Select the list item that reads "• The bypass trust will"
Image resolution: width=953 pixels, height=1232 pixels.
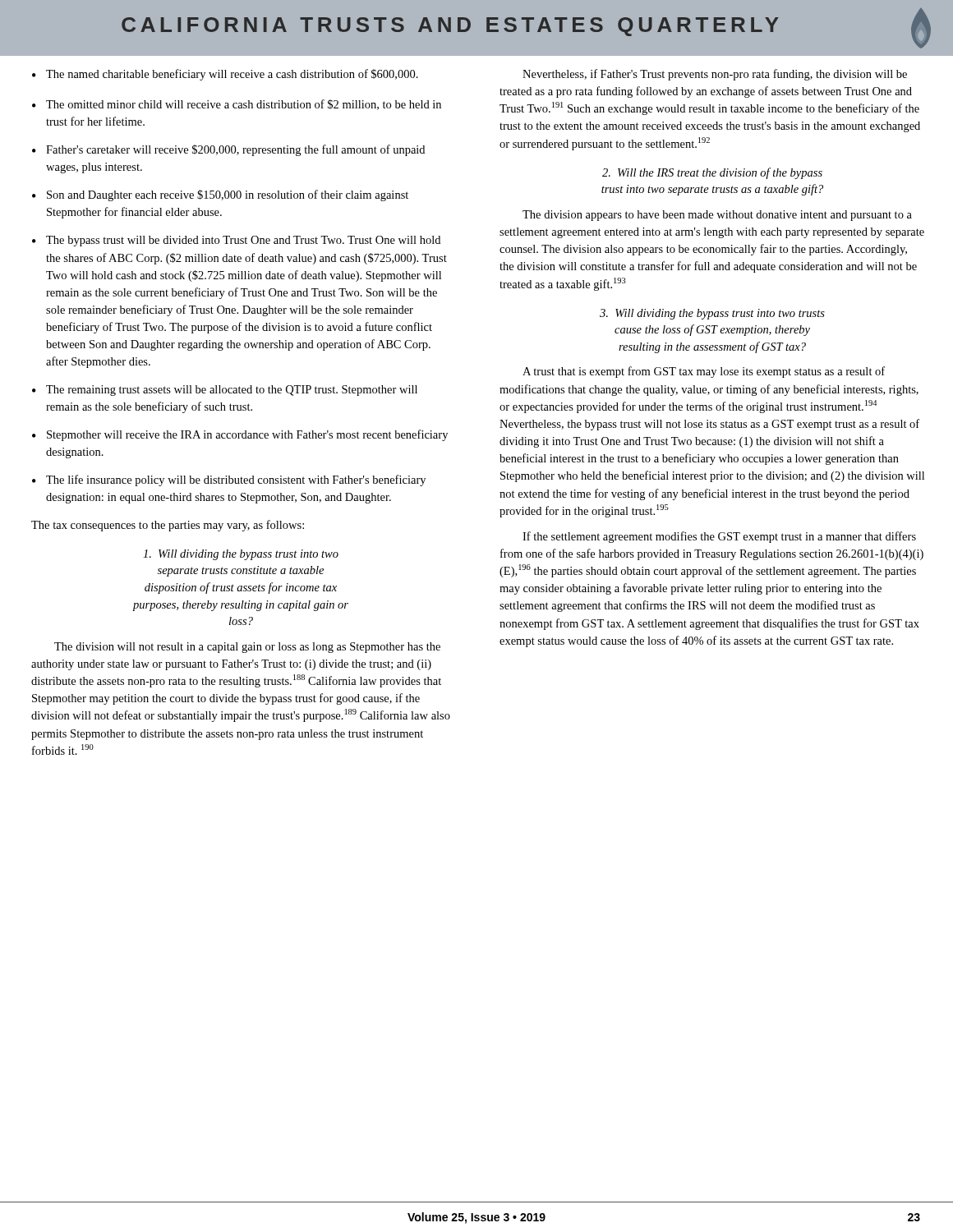pos(241,301)
